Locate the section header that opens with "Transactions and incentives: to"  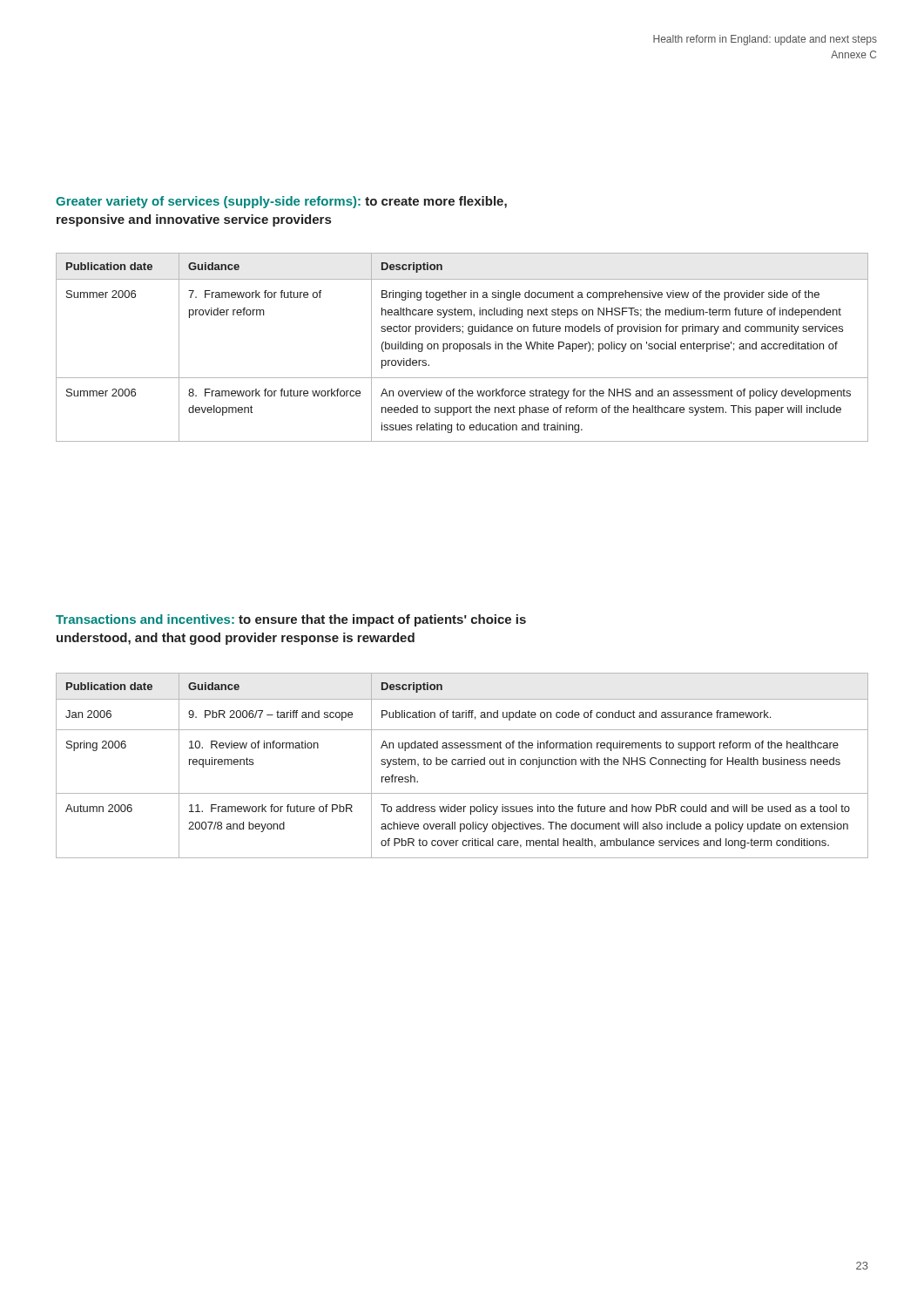point(291,628)
